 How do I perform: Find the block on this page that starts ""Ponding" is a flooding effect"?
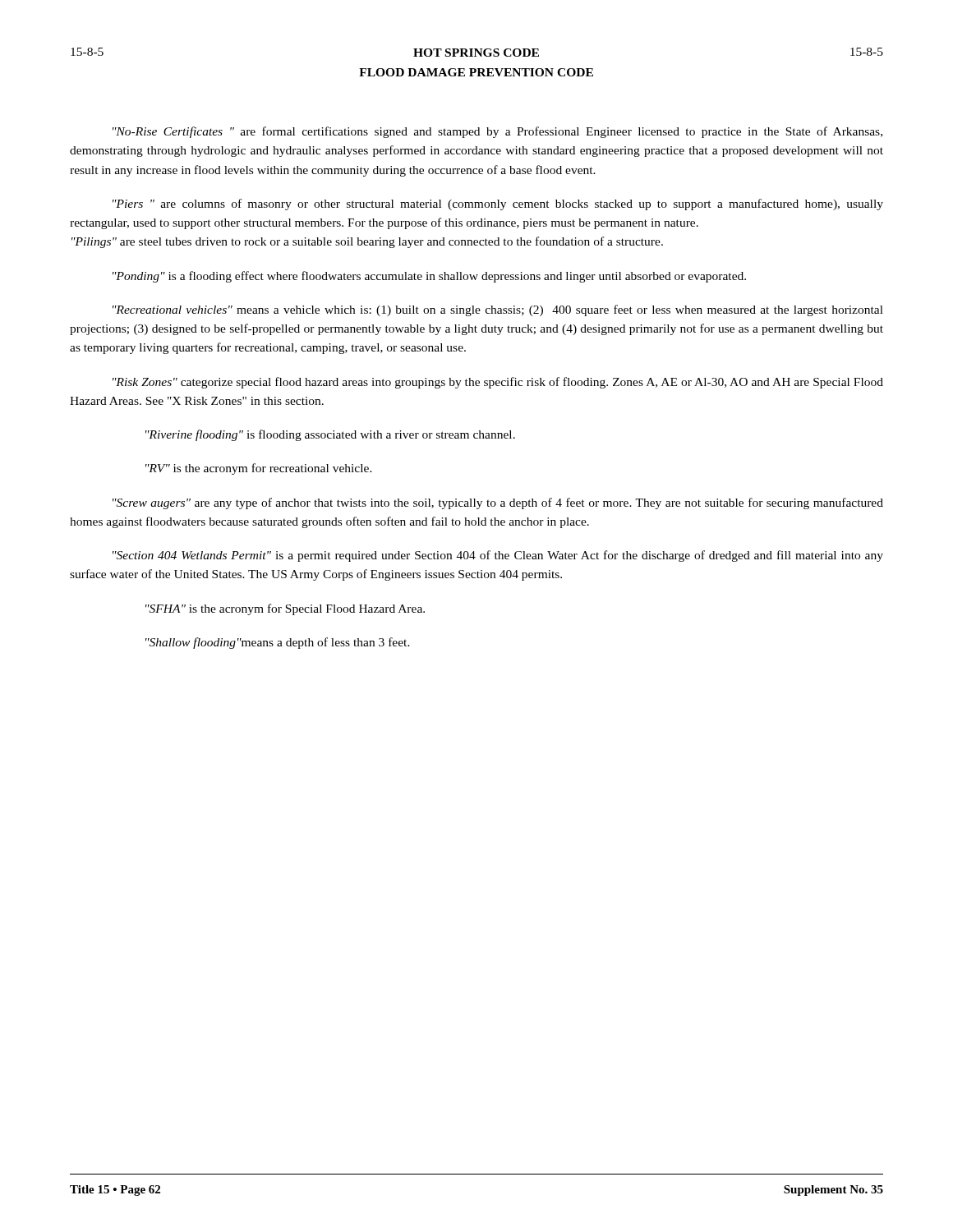coord(429,275)
